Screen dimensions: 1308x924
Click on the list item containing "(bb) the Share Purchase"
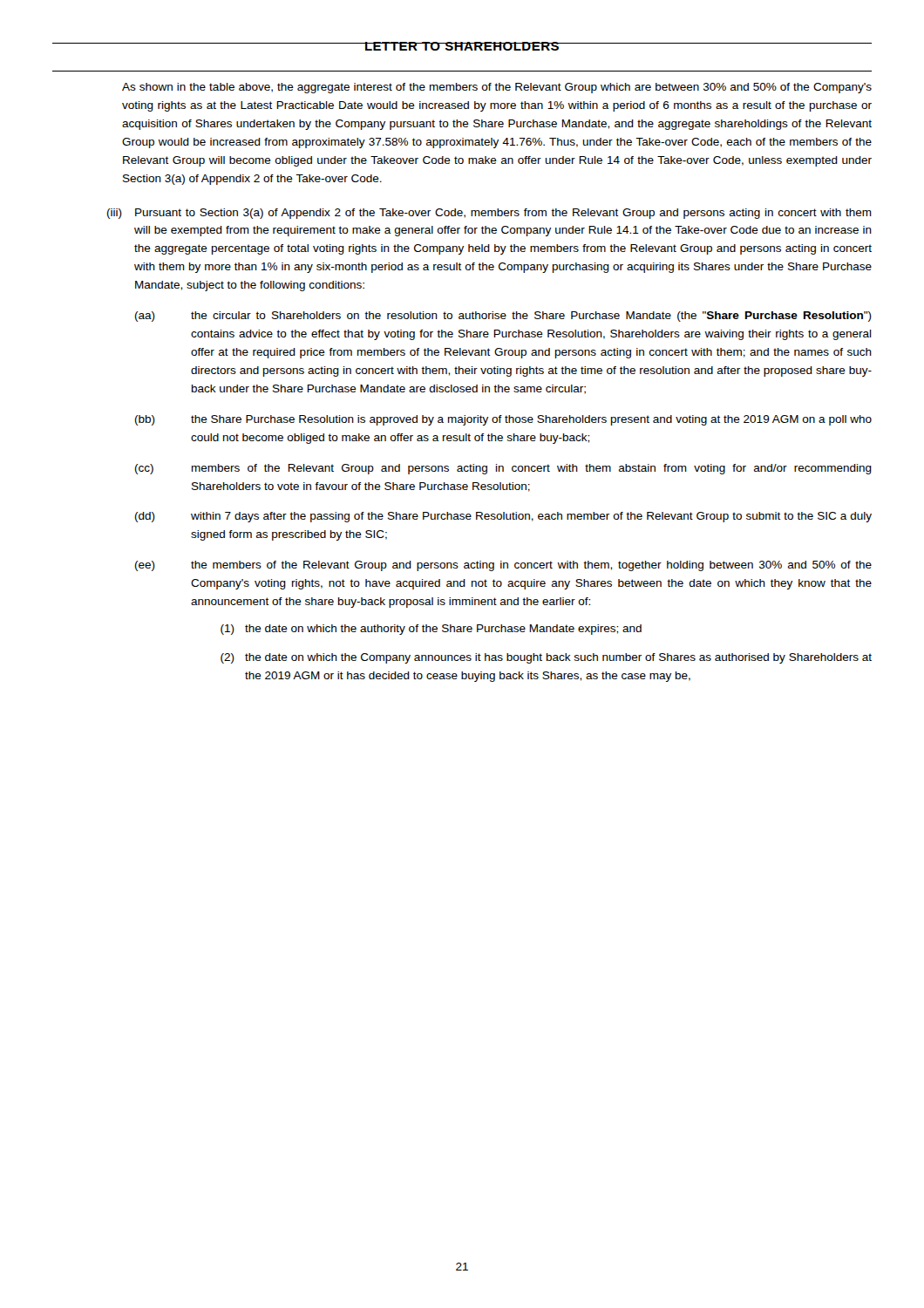[x=503, y=429]
